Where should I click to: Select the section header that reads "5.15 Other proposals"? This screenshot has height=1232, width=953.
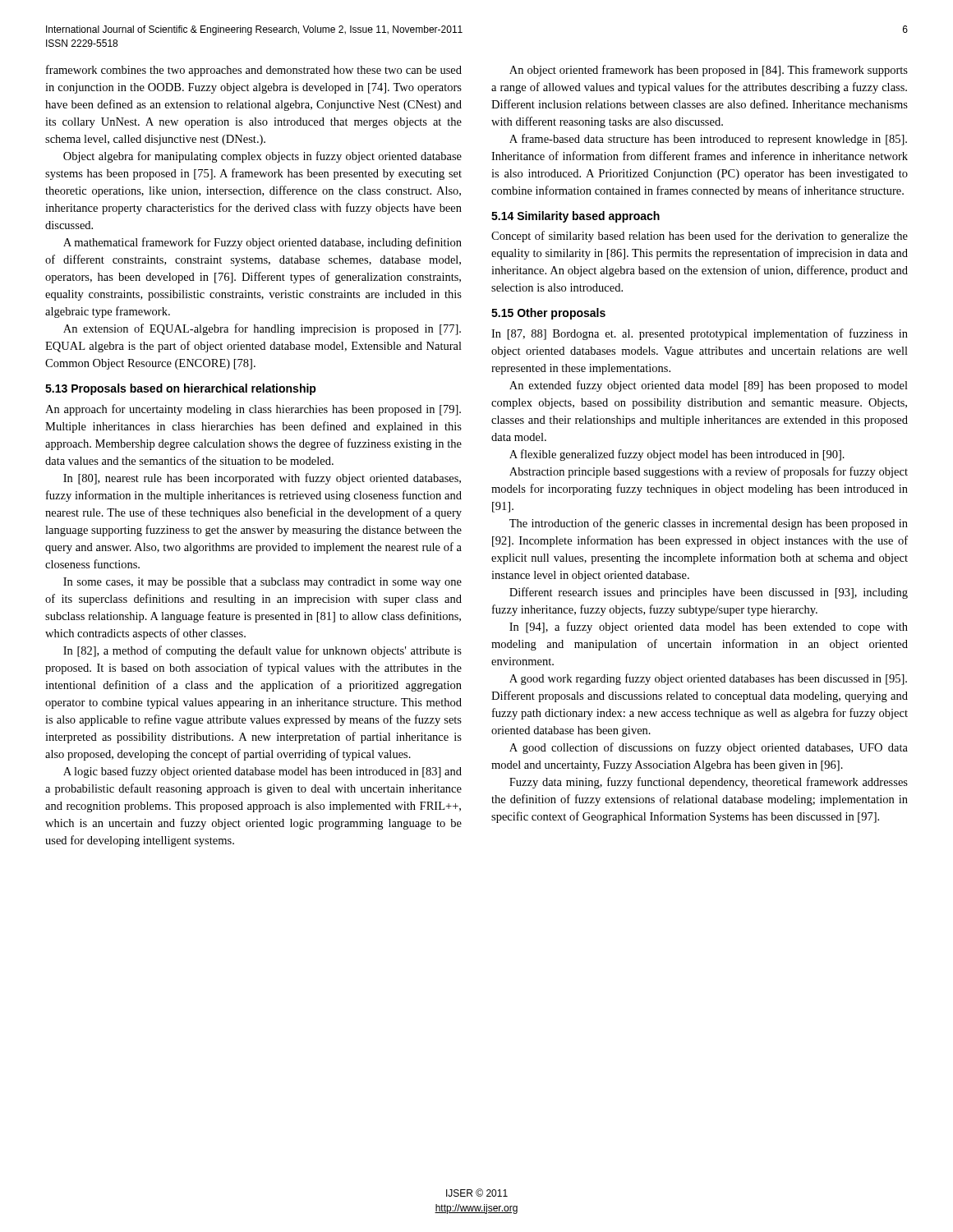[548, 313]
